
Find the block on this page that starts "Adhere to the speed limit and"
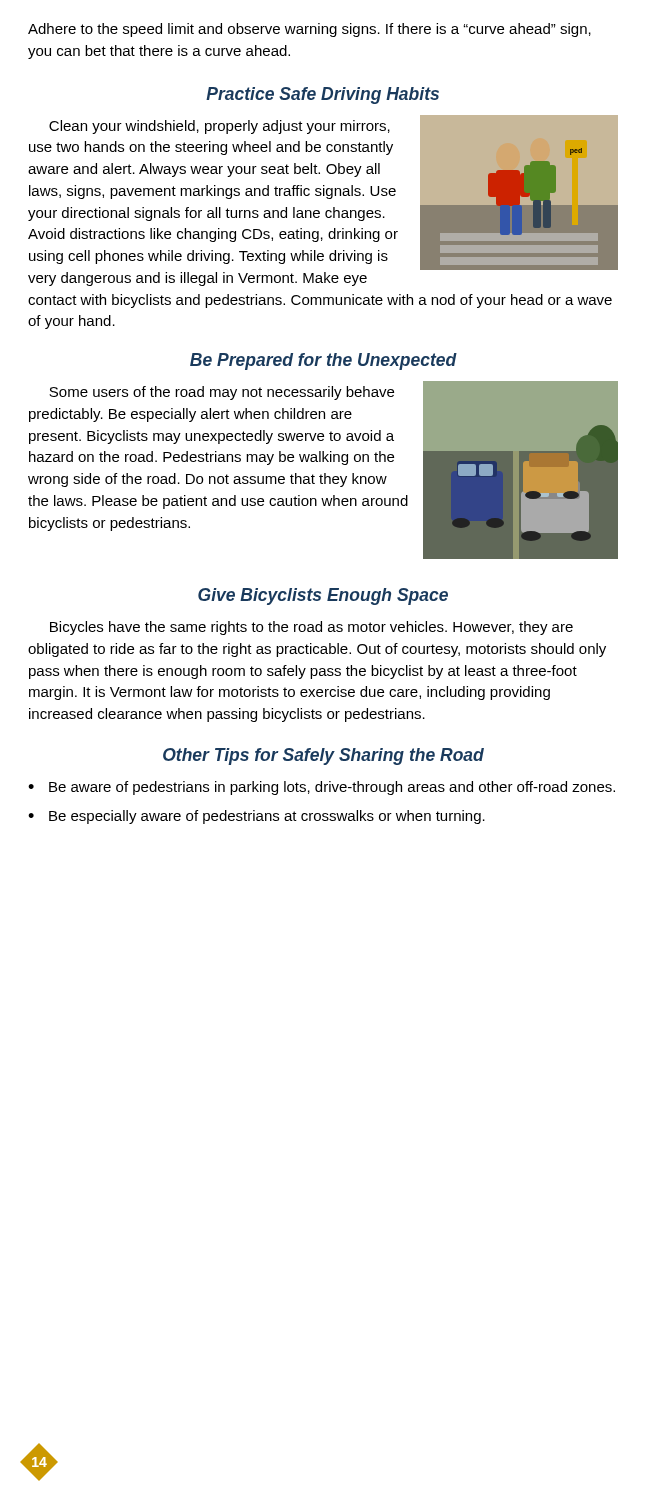310,39
